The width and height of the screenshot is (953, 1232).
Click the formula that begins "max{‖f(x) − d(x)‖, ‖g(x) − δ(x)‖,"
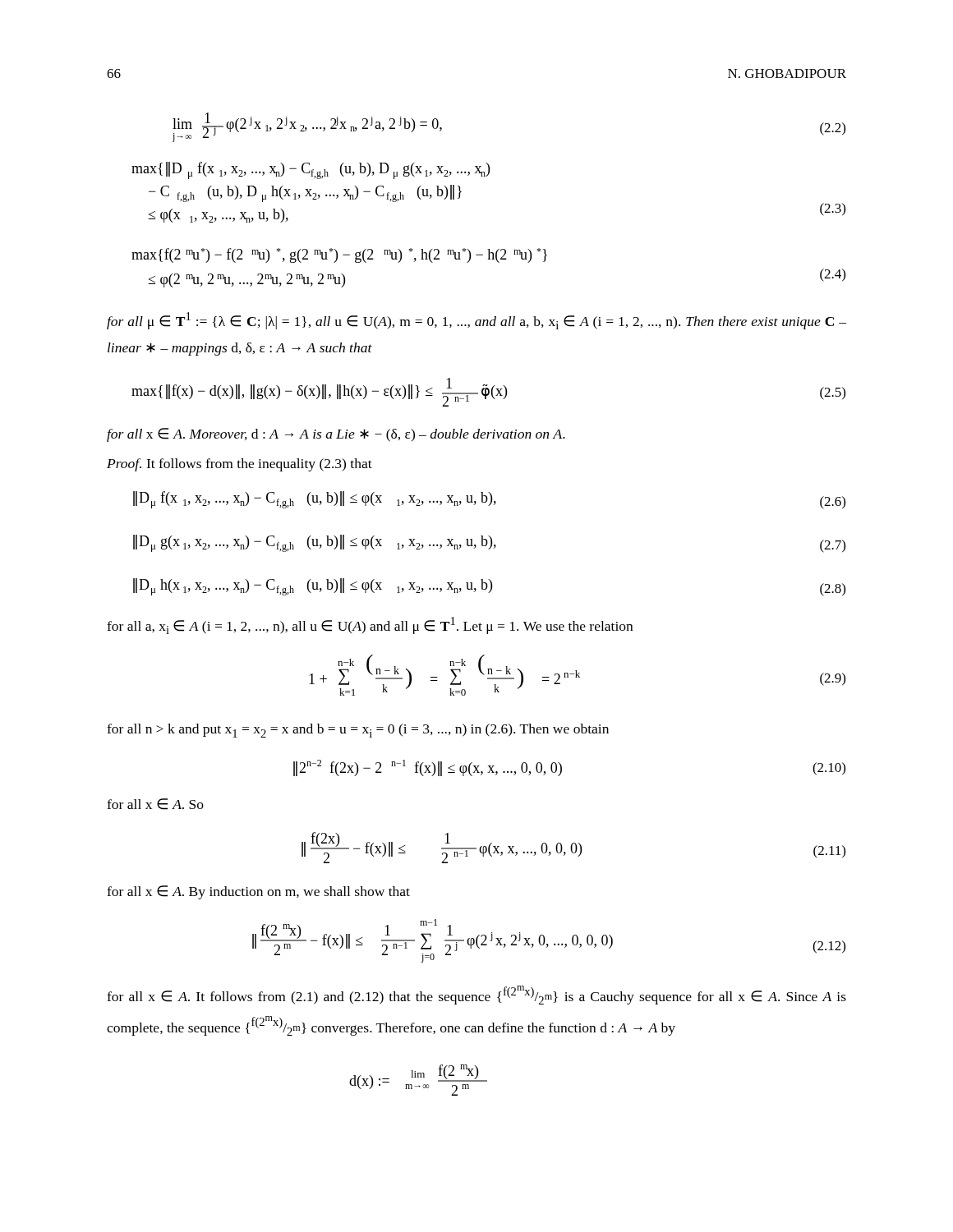476,390
